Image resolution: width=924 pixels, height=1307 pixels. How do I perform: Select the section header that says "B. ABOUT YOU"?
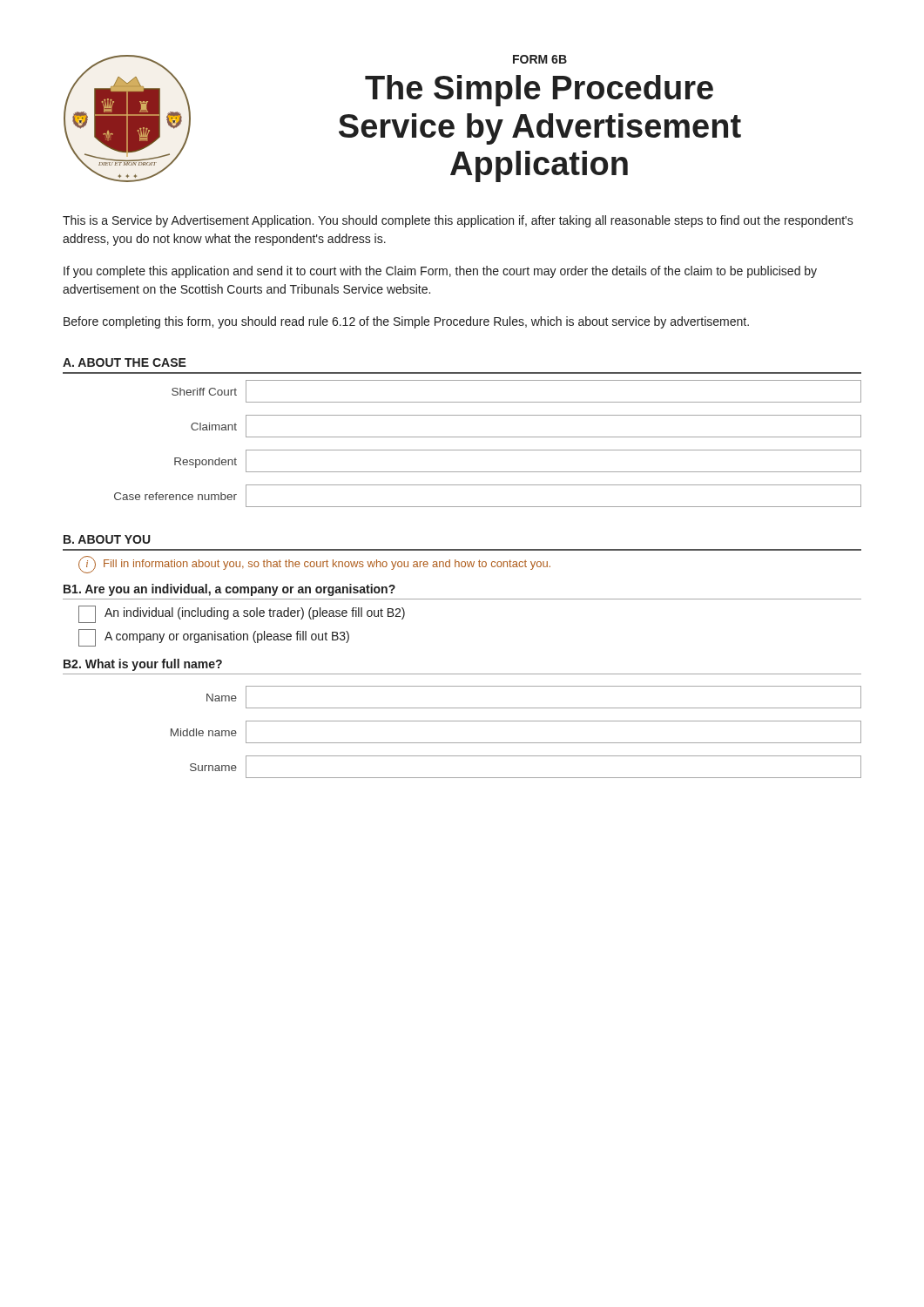click(x=107, y=539)
